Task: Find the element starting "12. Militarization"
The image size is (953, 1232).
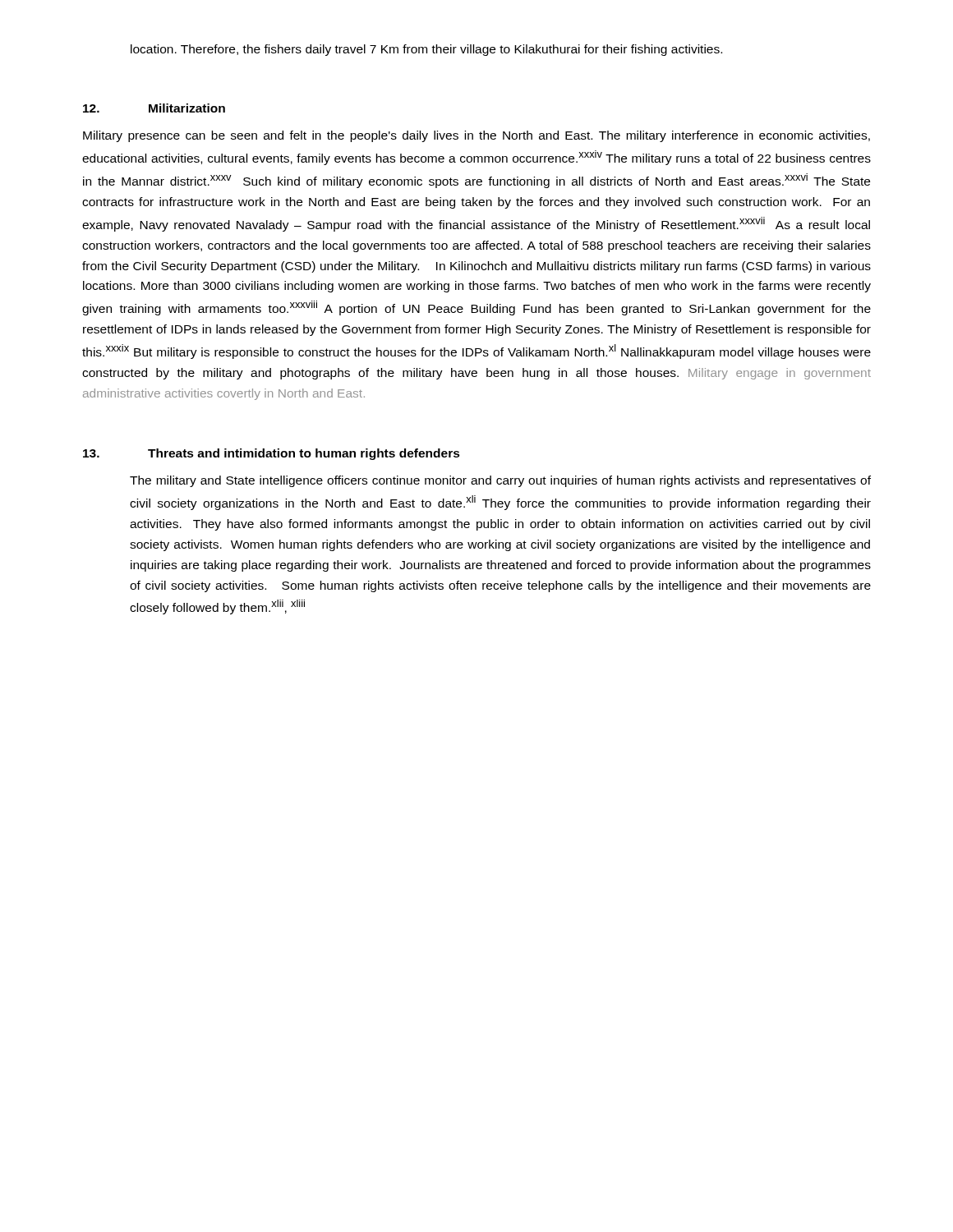Action: pyautogui.click(x=154, y=108)
